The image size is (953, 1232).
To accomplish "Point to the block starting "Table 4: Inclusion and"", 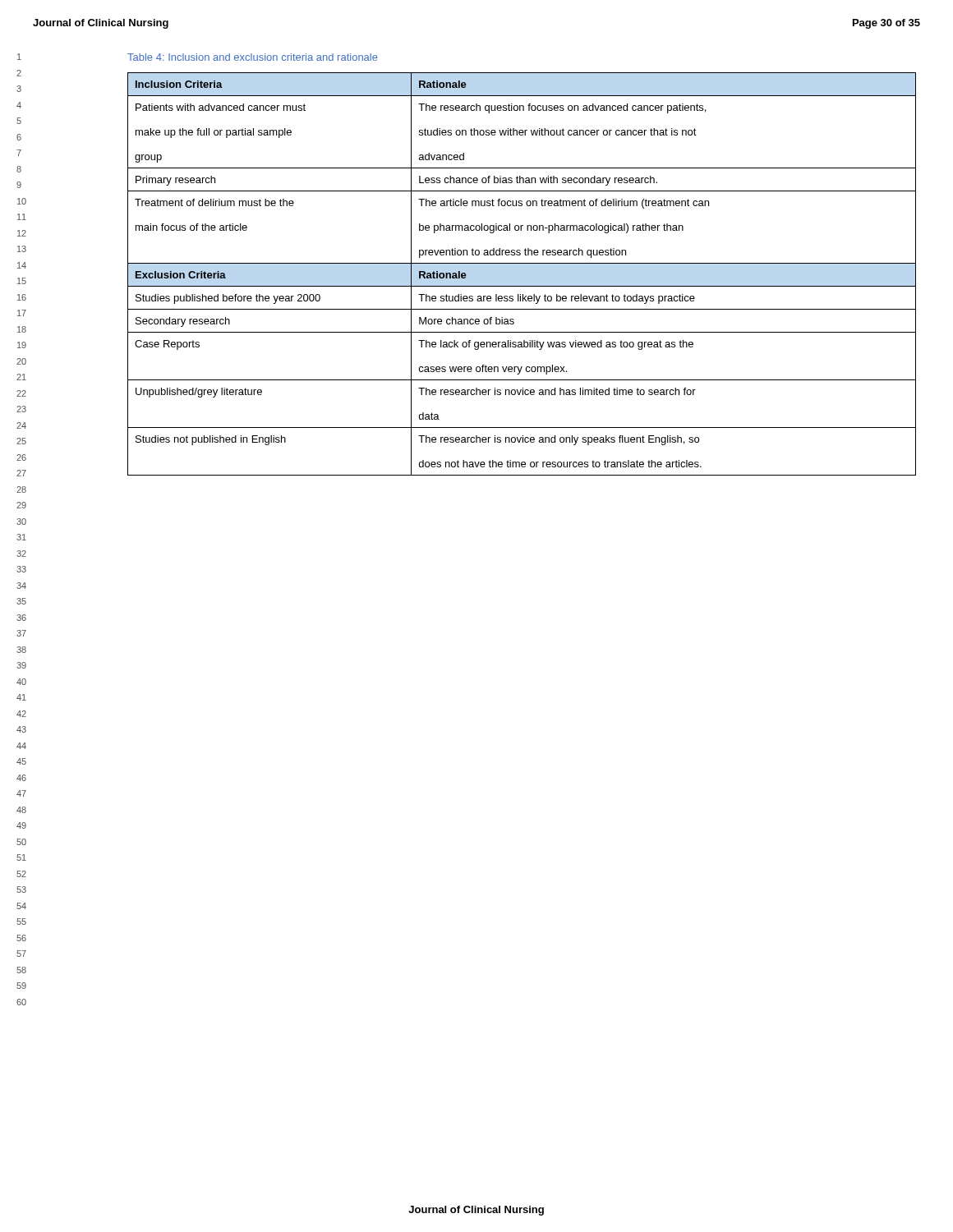I will (x=253, y=57).
